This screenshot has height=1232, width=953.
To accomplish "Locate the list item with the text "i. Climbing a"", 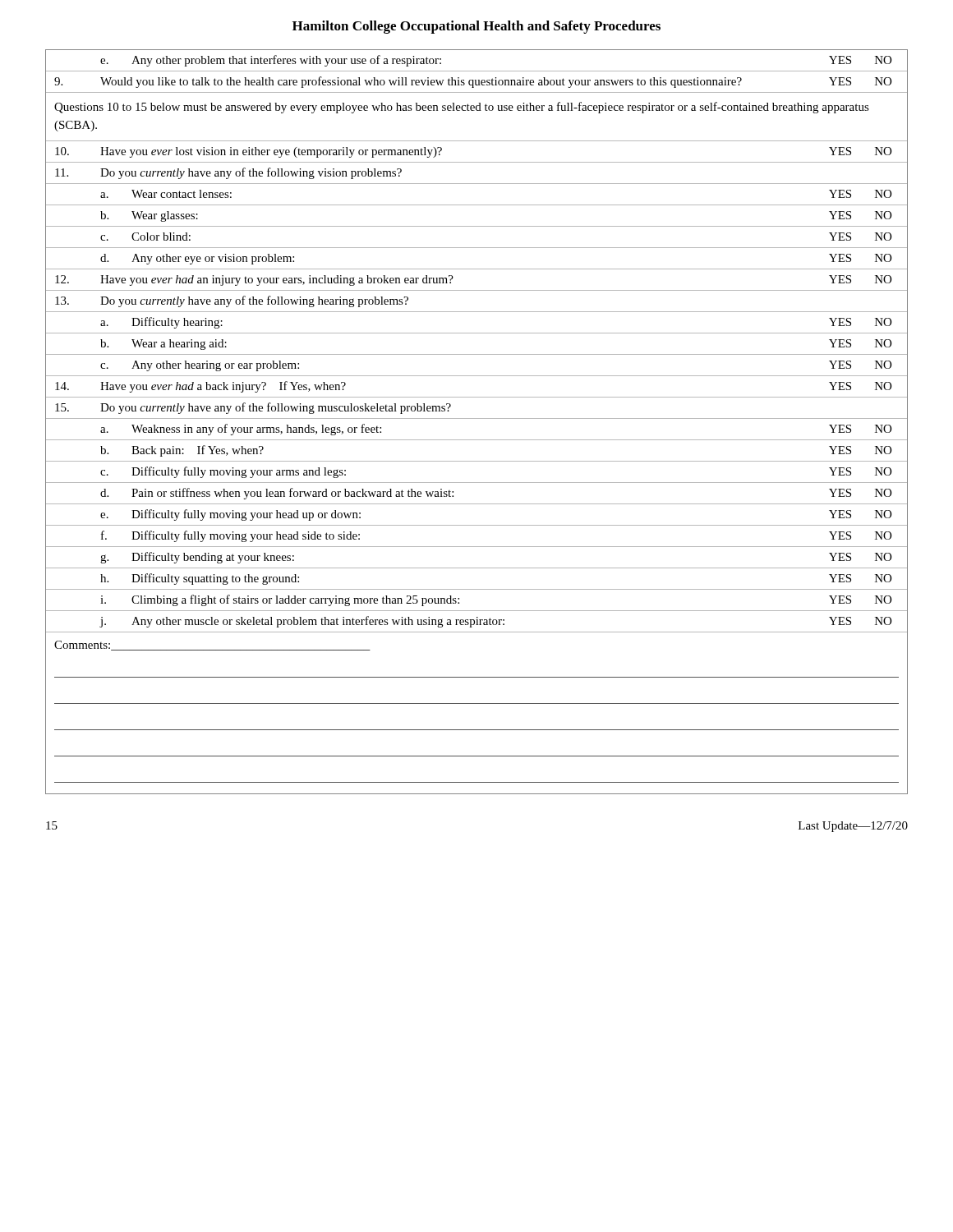I will 492,600.
